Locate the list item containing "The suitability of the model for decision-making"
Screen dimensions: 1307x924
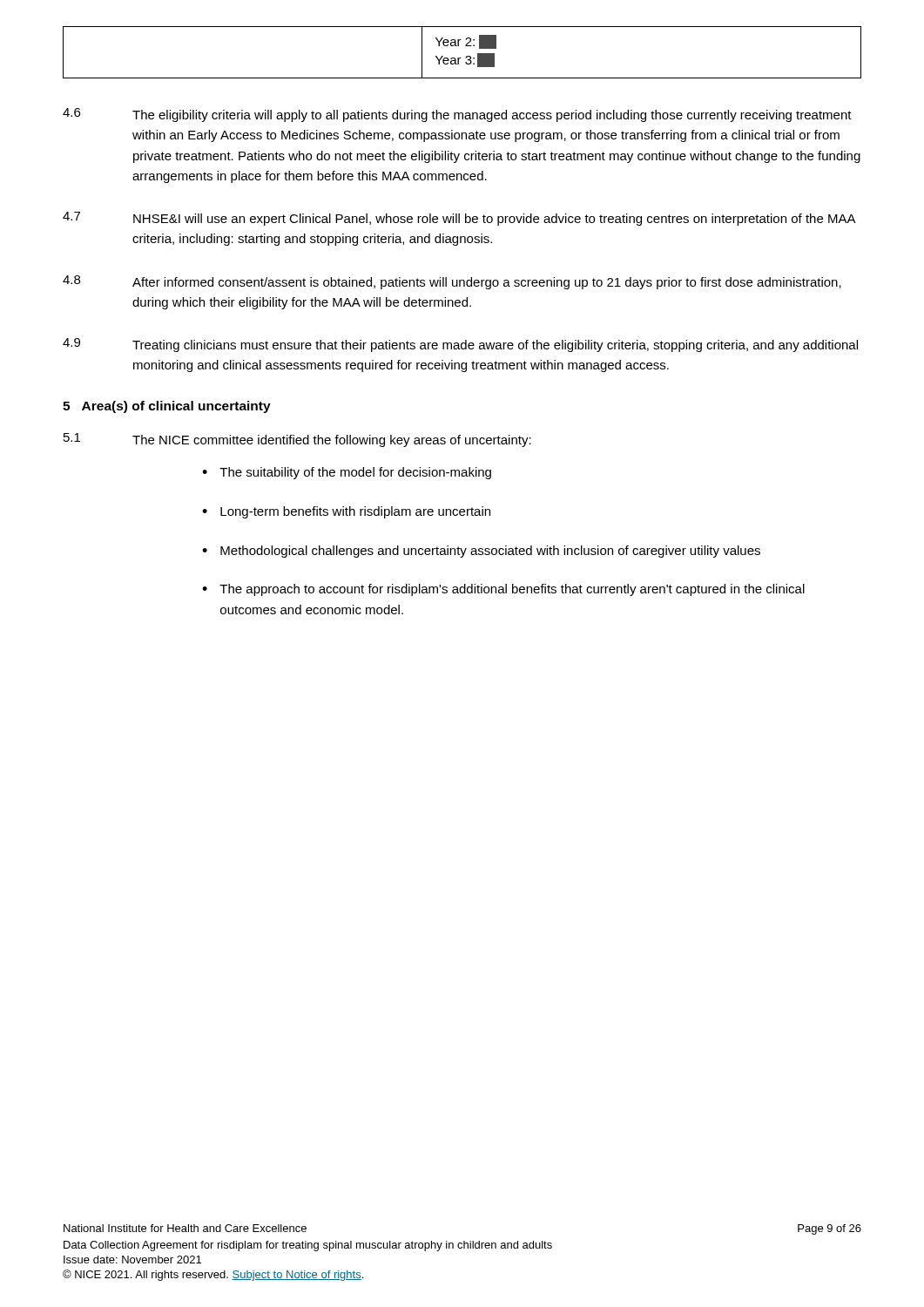356,472
